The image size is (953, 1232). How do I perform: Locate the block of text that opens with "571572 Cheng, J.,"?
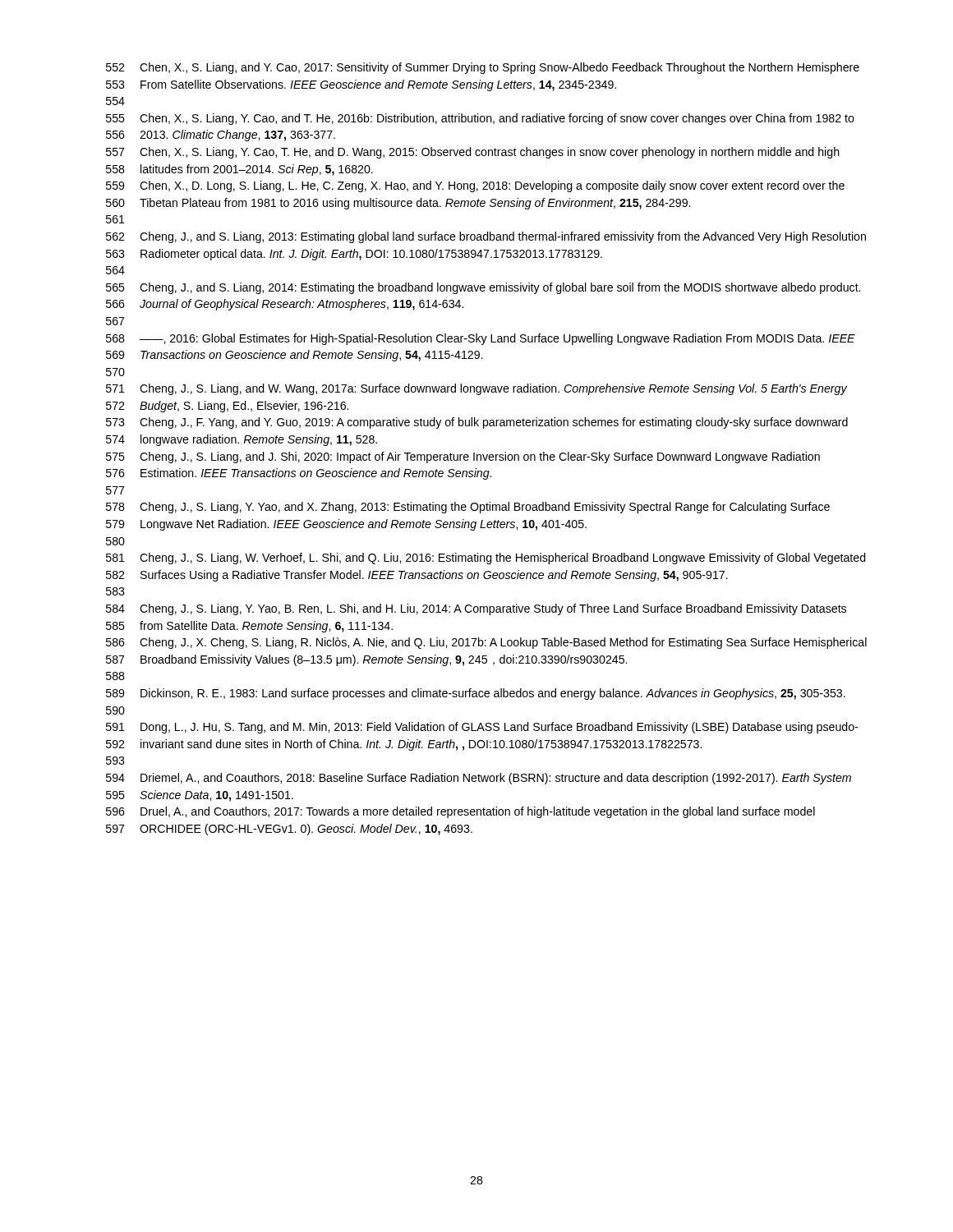476,397
